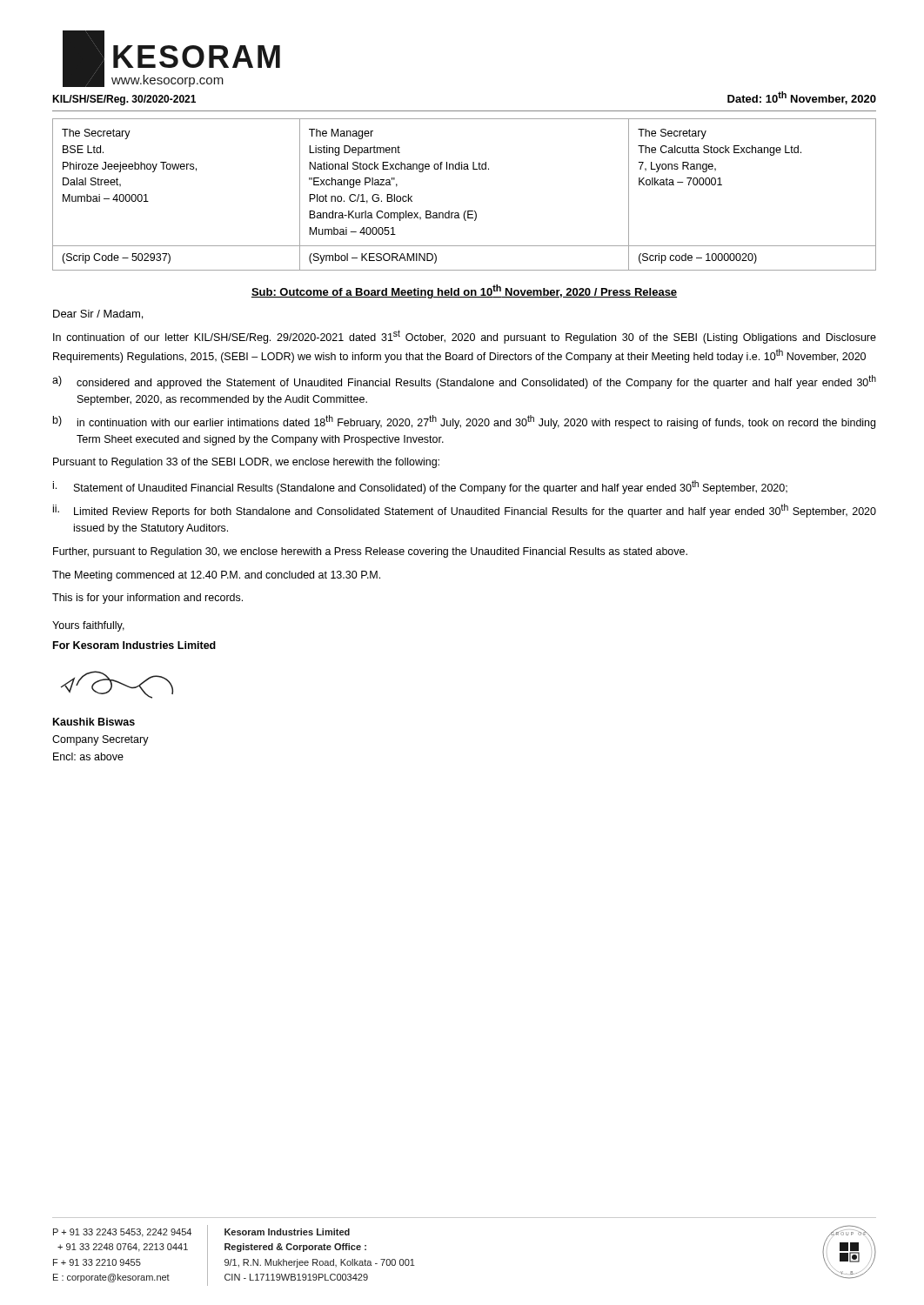Screen dimensions: 1305x924
Task: Select the text that says "Dated: 10th November, 2020"
Action: (x=802, y=97)
